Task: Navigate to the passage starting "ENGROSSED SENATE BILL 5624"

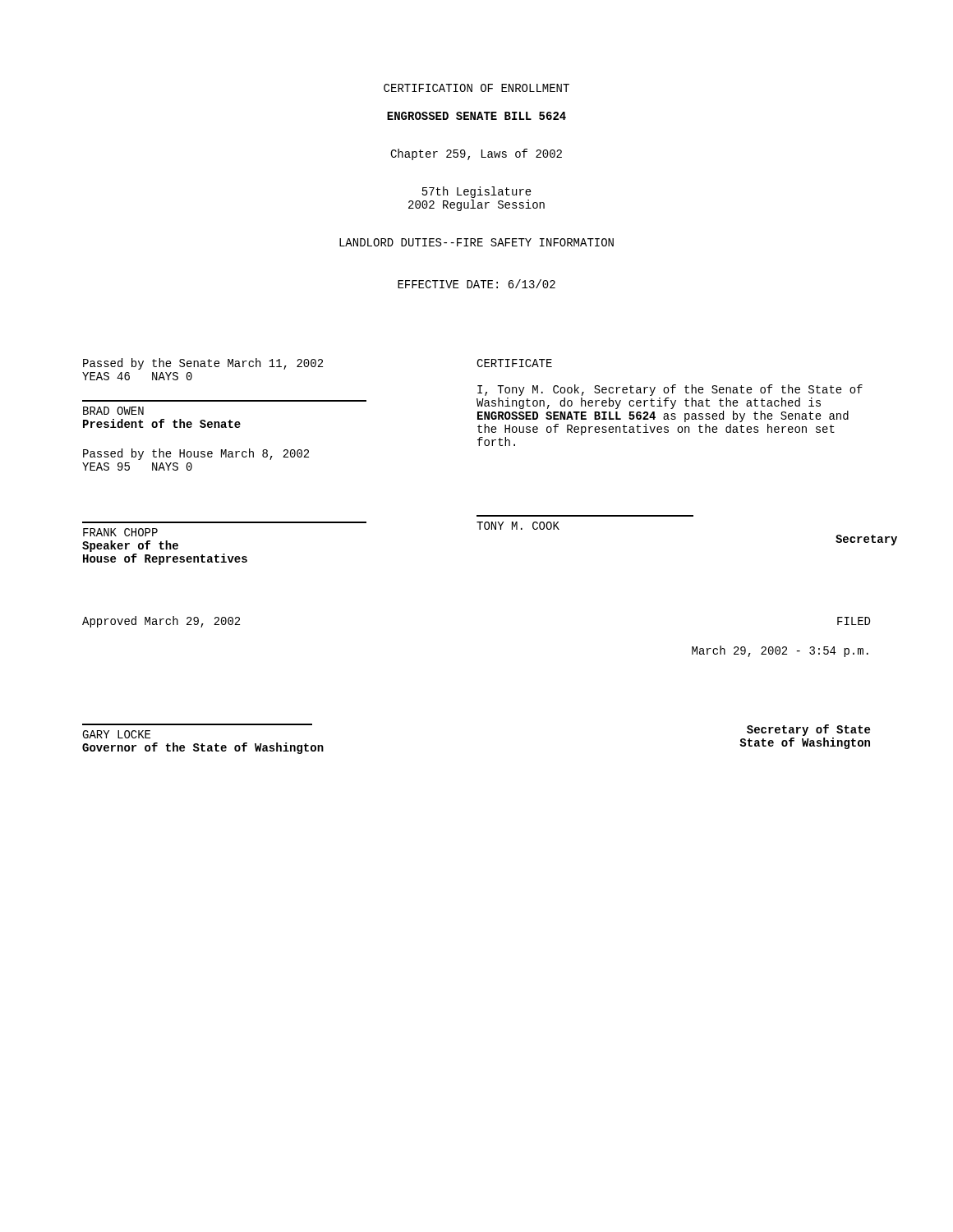Action: pos(476,117)
